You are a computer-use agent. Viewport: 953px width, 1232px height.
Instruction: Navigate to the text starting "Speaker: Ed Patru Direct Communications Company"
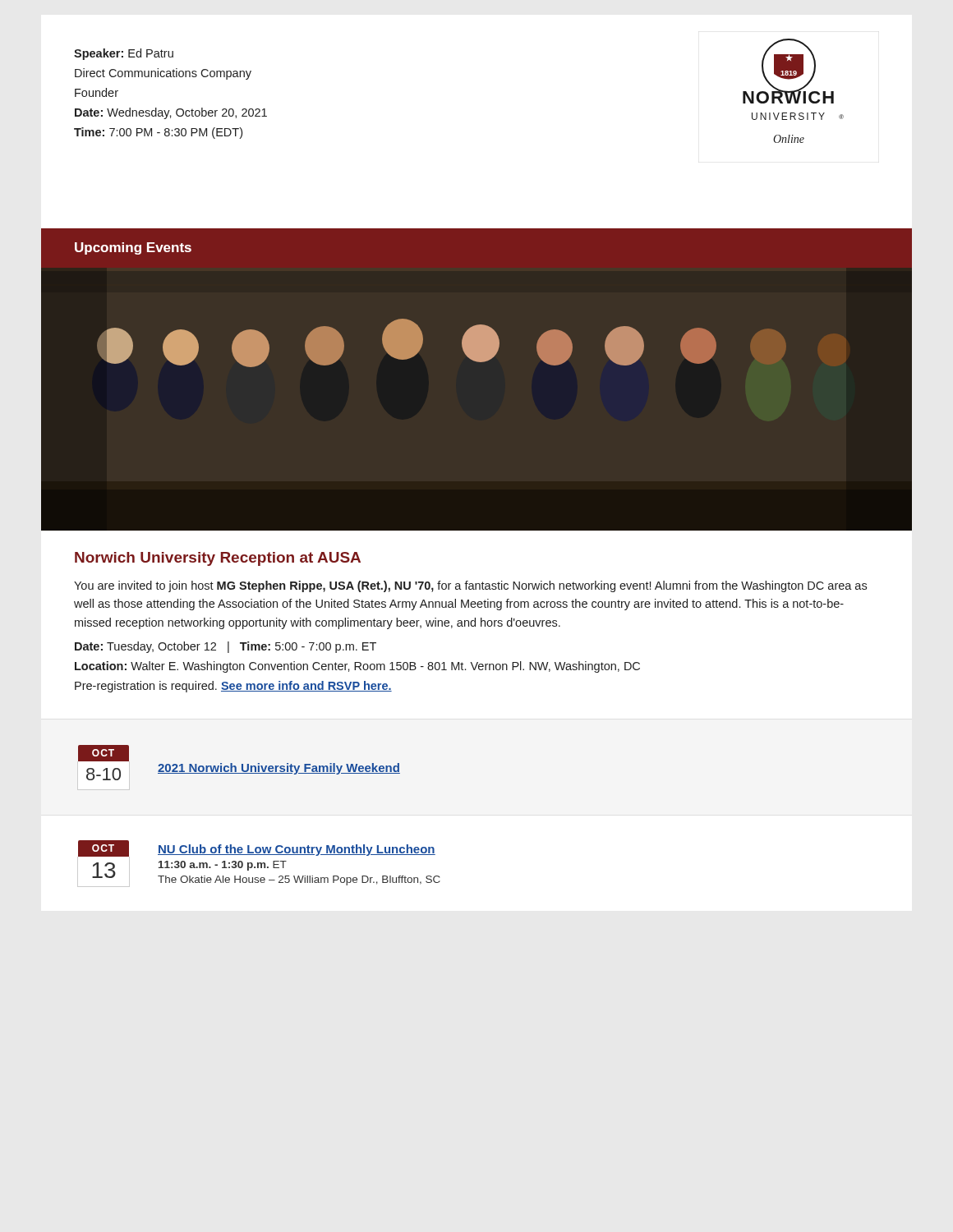124,54
